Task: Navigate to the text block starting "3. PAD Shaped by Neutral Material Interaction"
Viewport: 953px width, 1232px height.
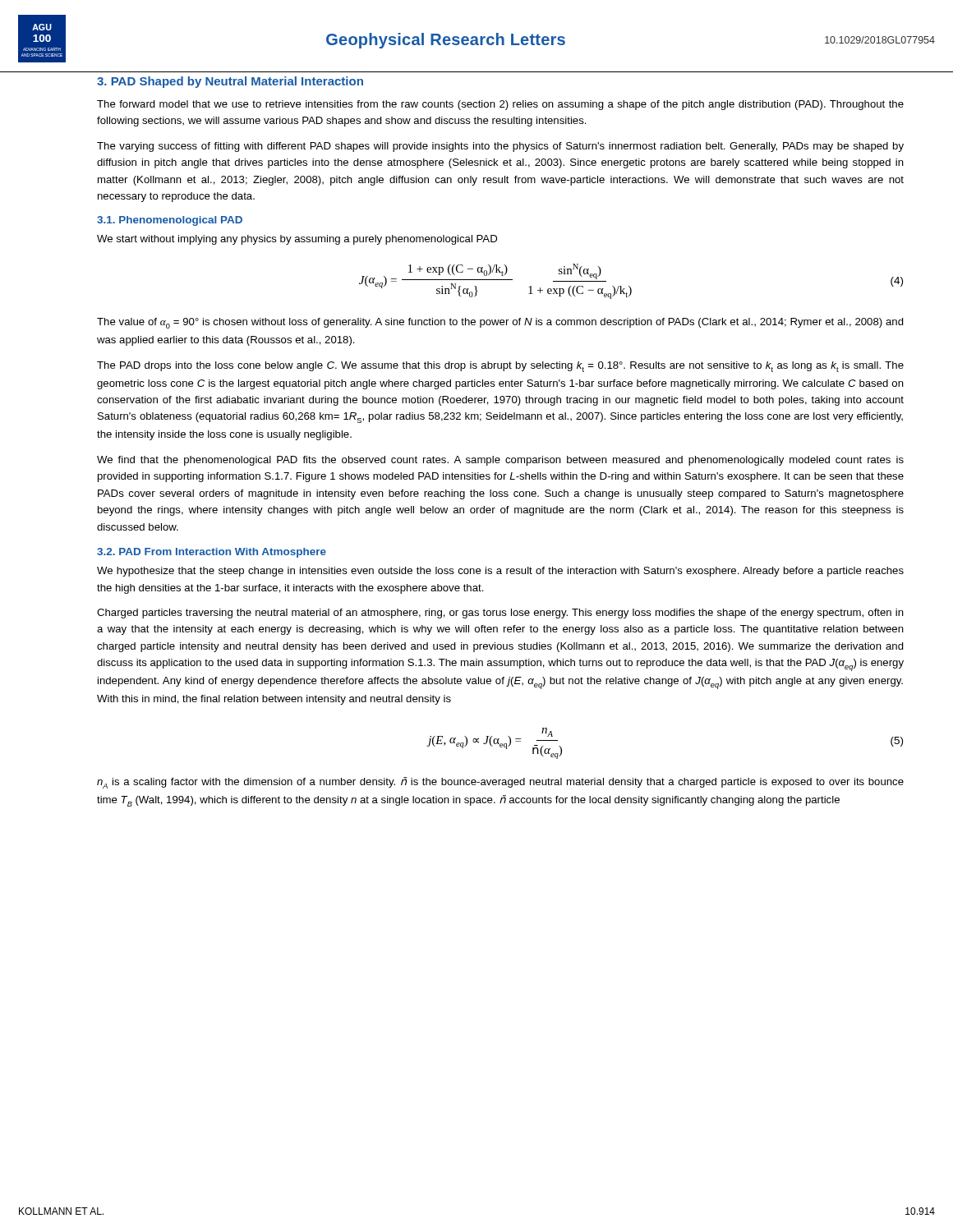Action: 230,81
